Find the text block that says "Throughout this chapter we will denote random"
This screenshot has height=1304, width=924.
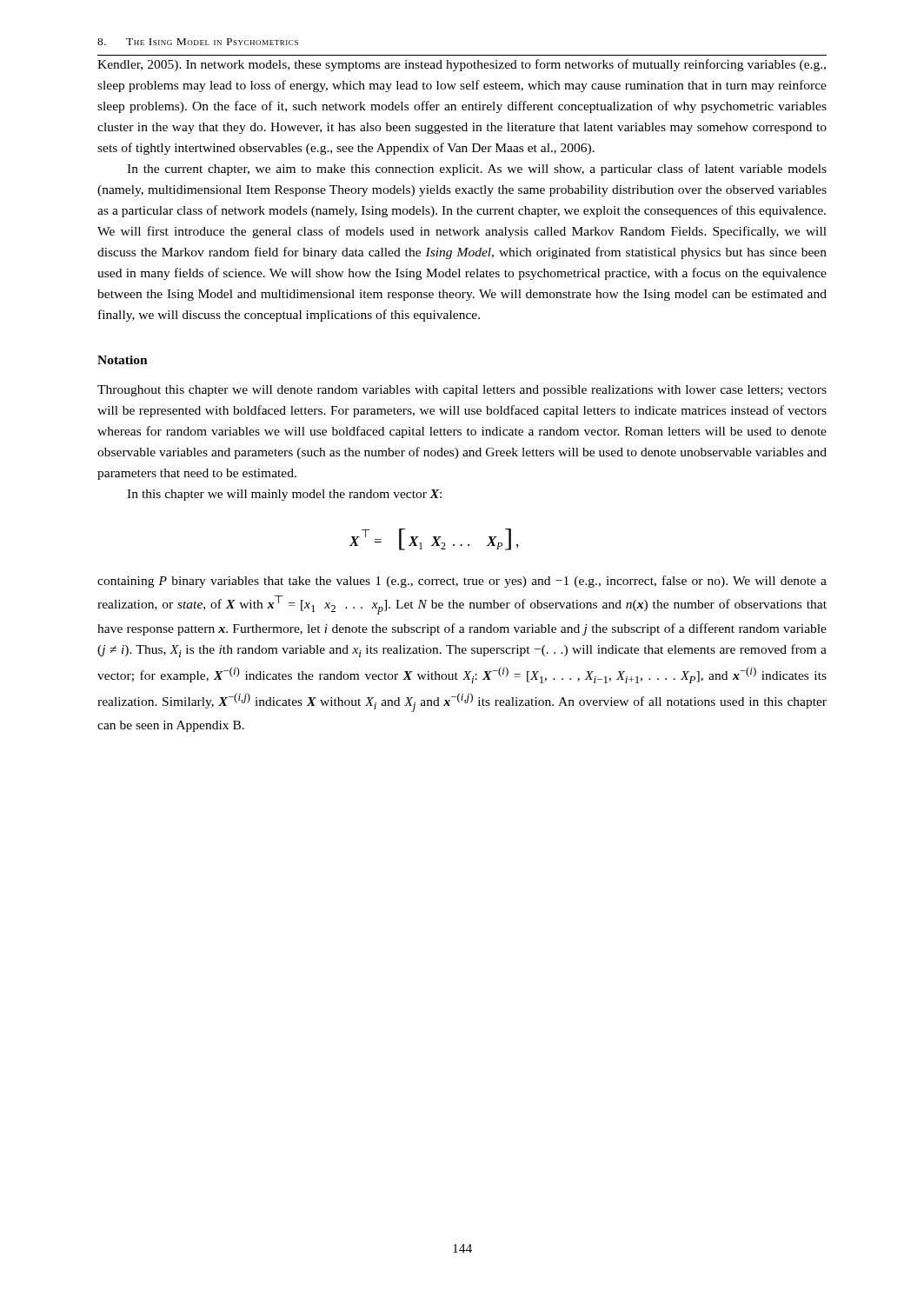coord(462,431)
